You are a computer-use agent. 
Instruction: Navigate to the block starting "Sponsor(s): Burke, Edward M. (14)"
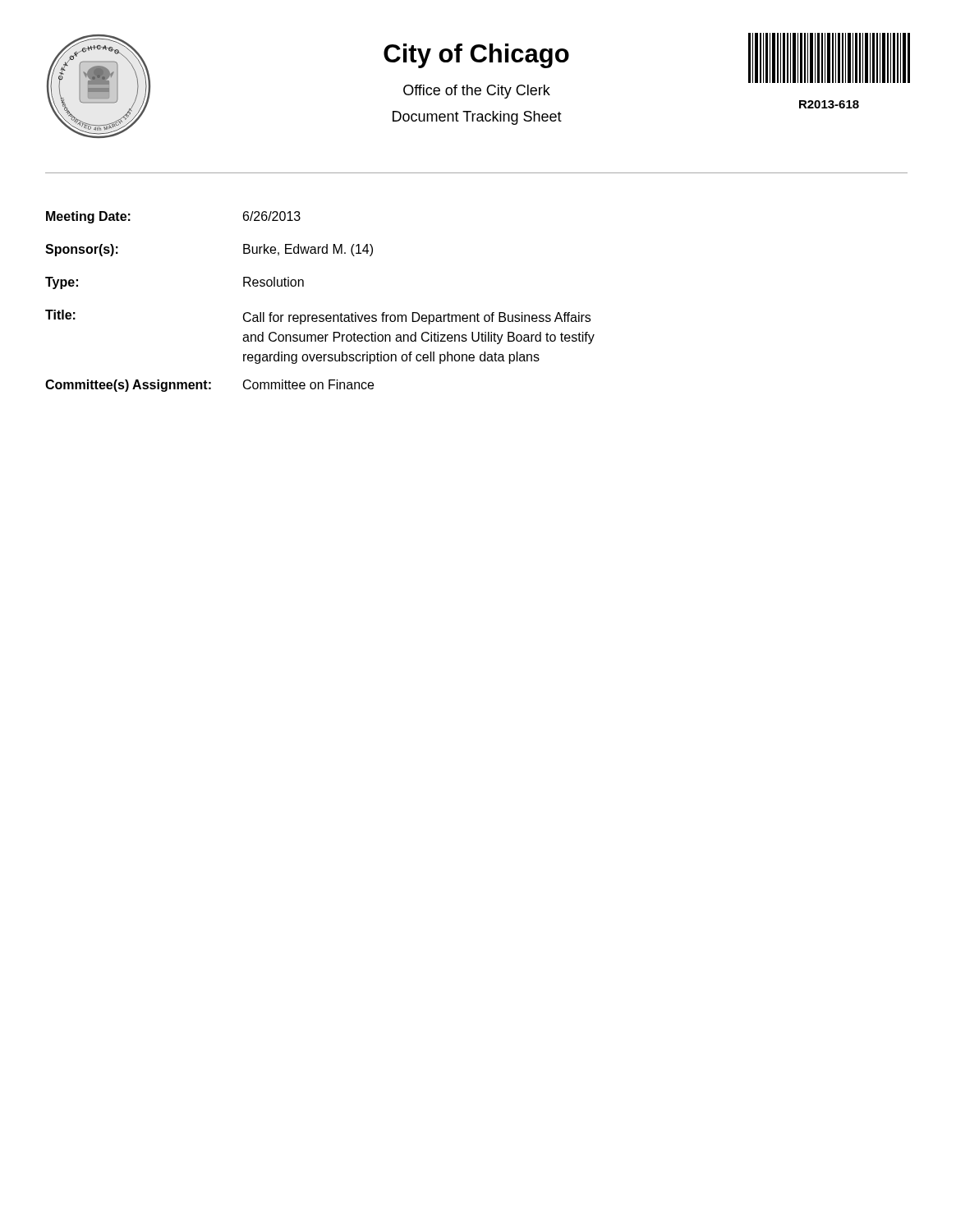click(x=86, y=250)
